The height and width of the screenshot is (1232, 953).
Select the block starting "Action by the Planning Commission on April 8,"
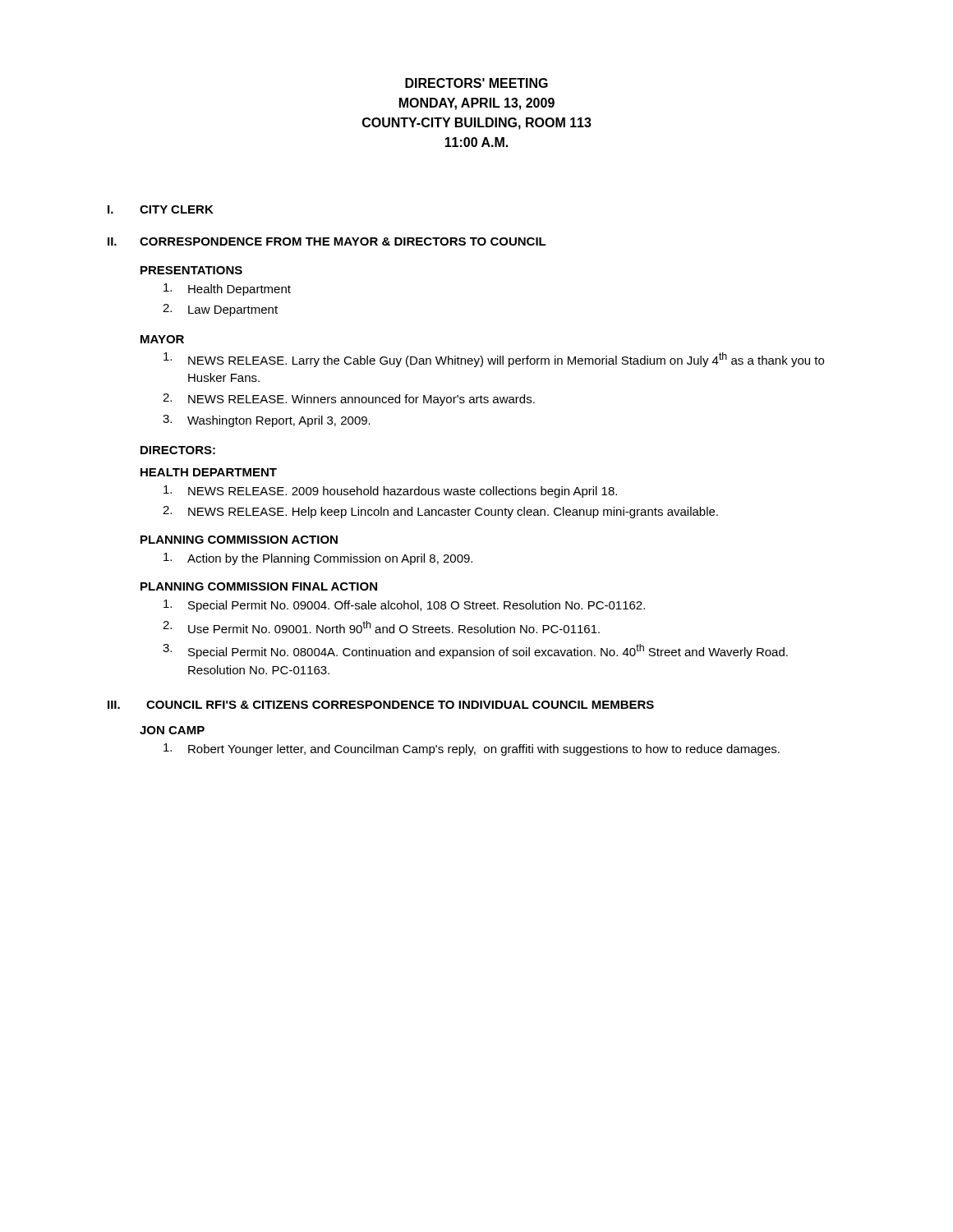coord(318,558)
